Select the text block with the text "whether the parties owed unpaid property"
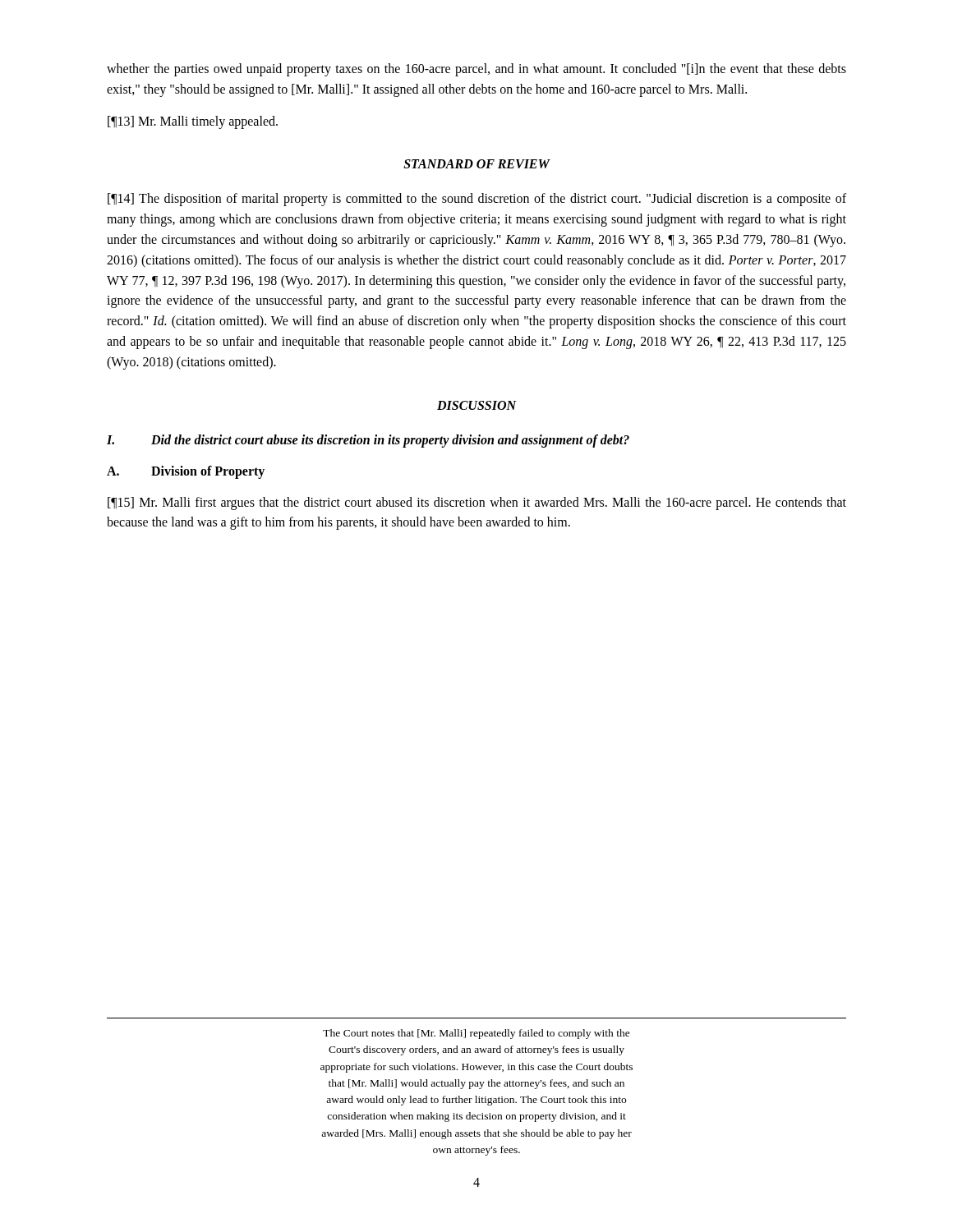953x1232 pixels. tap(476, 79)
